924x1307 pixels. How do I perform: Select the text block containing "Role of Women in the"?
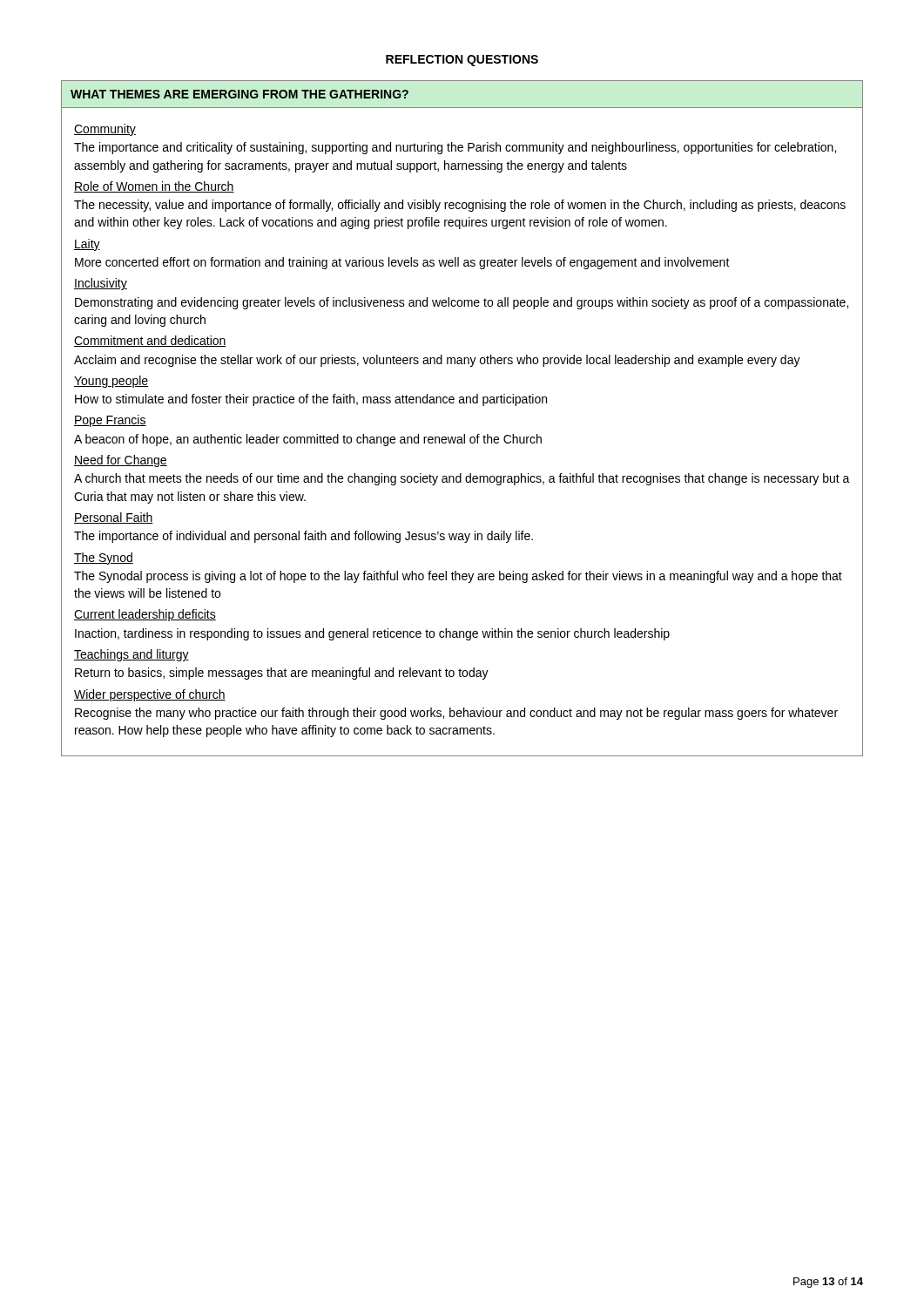tap(462, 204)
